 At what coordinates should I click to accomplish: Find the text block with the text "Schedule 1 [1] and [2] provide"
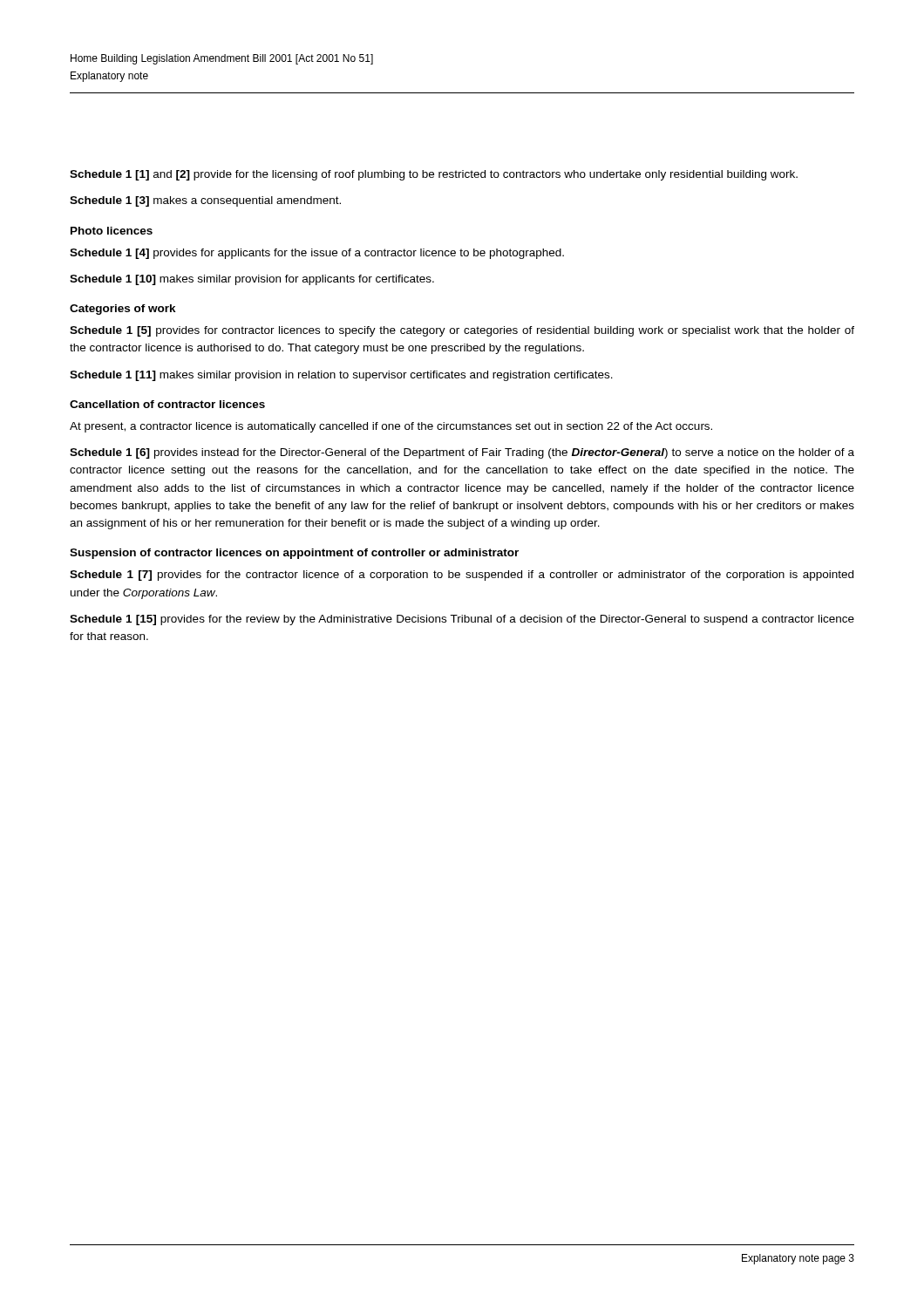(x=462, y=175)
